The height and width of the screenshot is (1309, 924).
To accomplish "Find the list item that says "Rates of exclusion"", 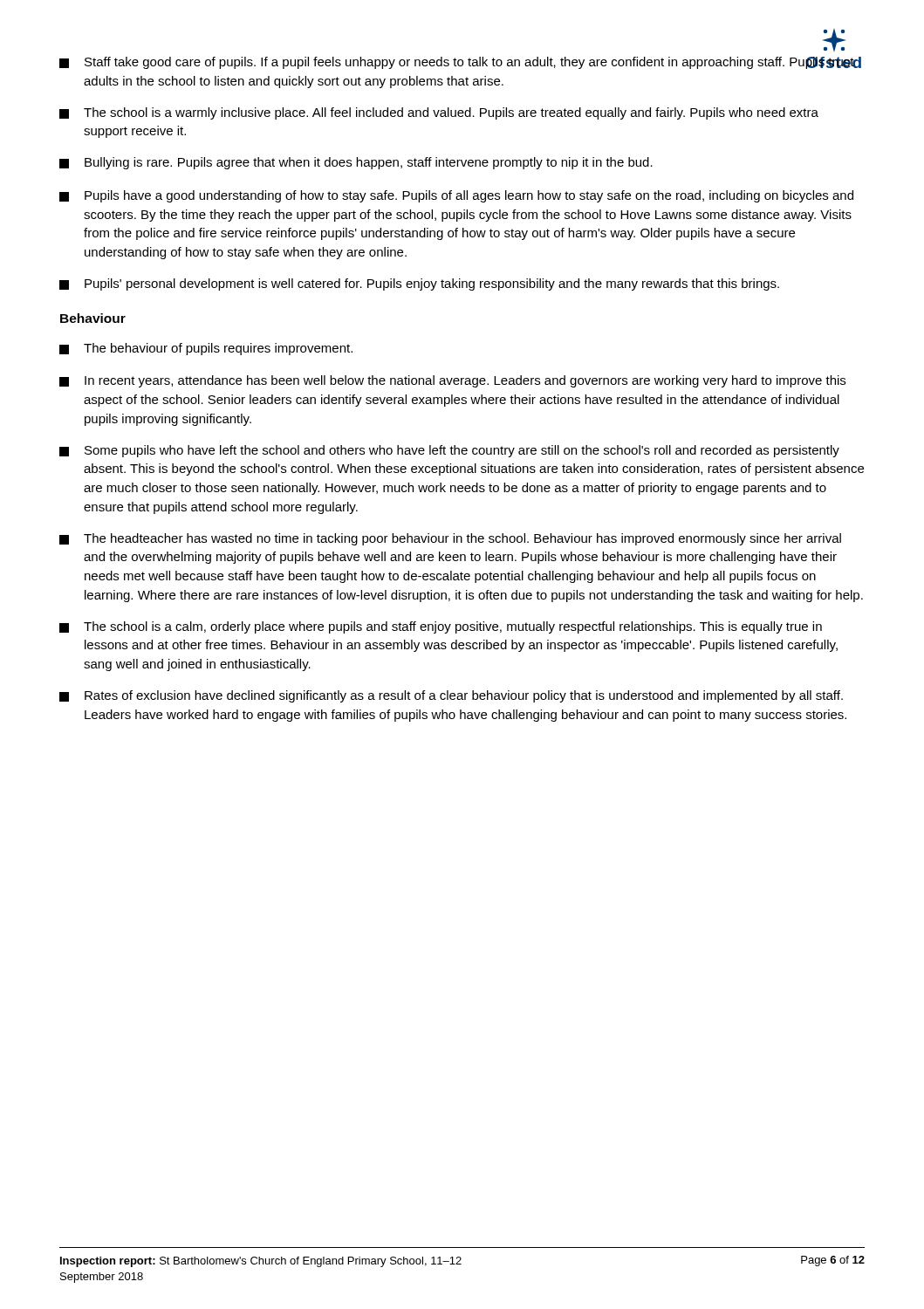I will (462, 705).
